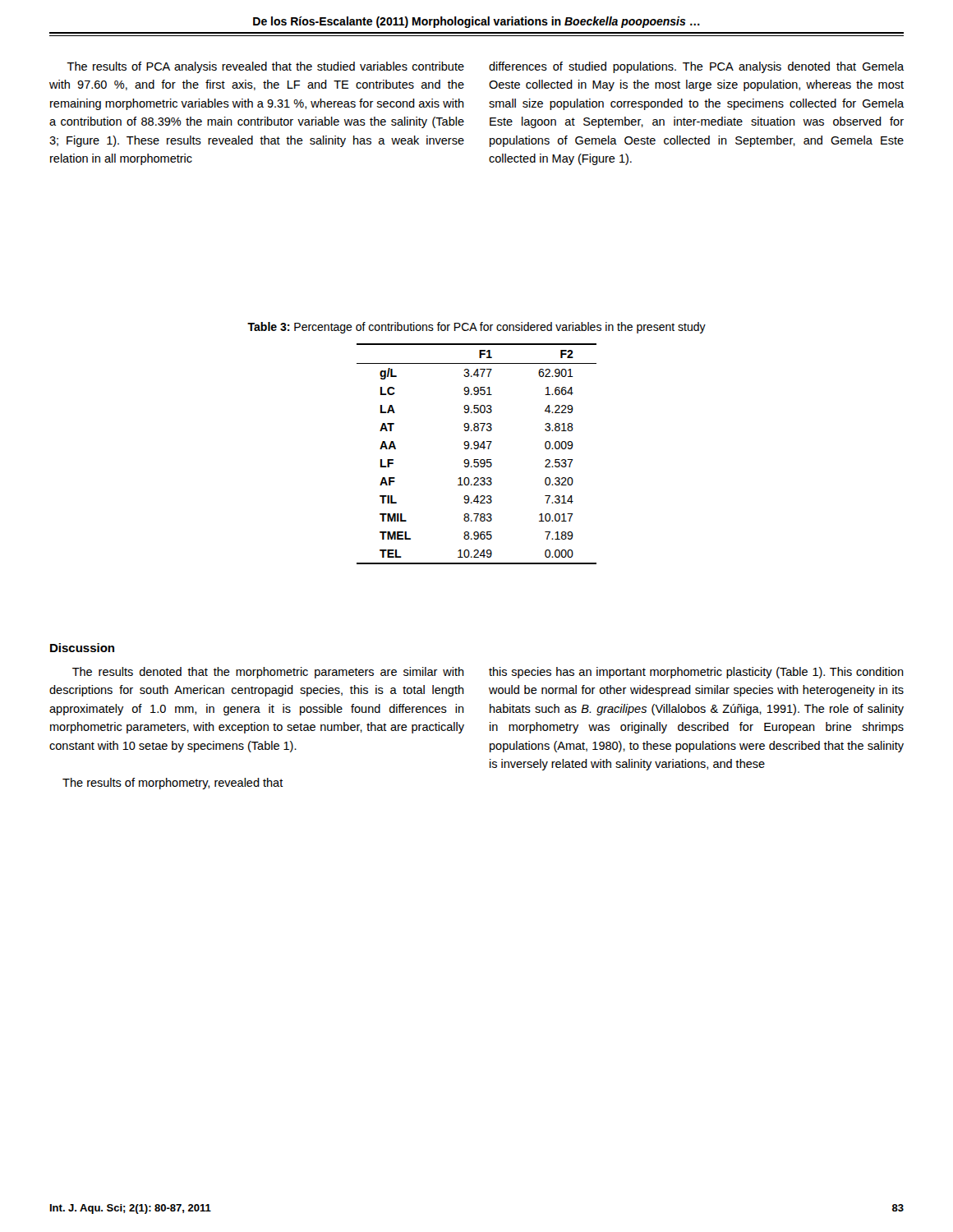Find the block on this page that starts "The results of"
The width and height of the screenshot is (953, 1232).
pyautogui.click(x=257, y=113)
